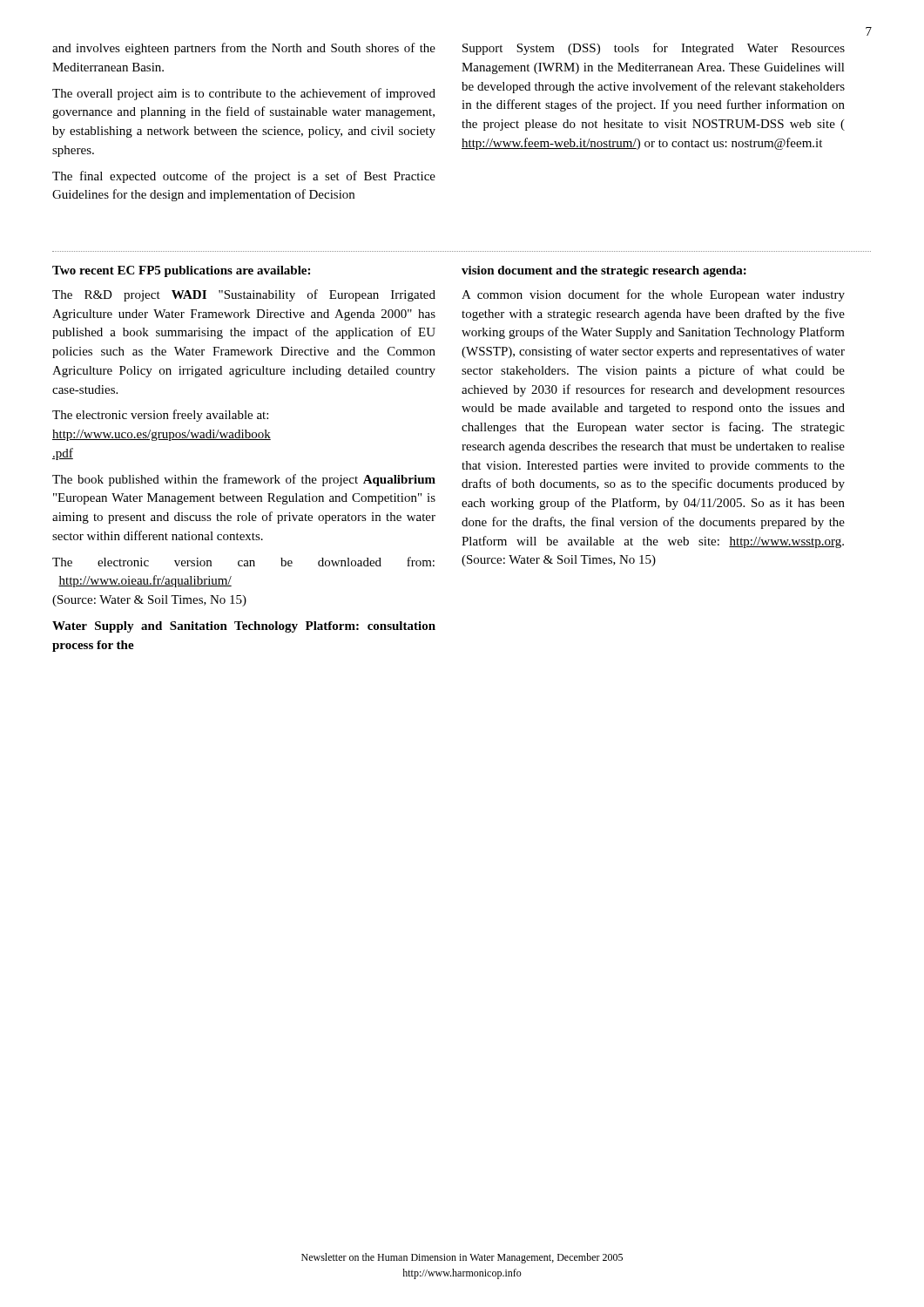Locate the block of text that opens with "Support System (DSS) tools for Integrated Water Resources"
The image size is (924, 1307).
pyautogui.click(x=653, y=96)
